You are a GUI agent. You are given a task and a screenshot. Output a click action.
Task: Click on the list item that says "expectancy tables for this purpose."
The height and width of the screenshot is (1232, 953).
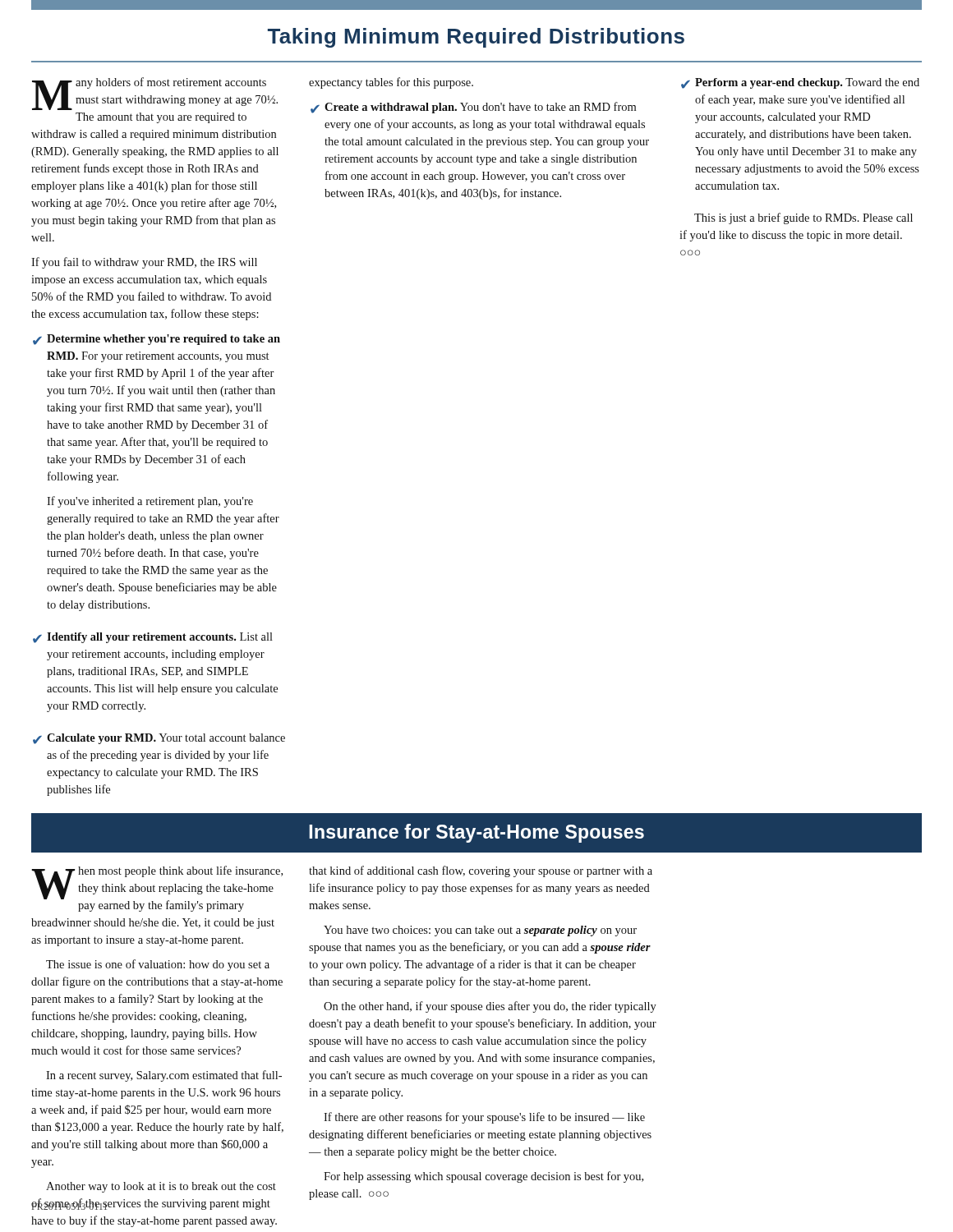coord(483,82)
